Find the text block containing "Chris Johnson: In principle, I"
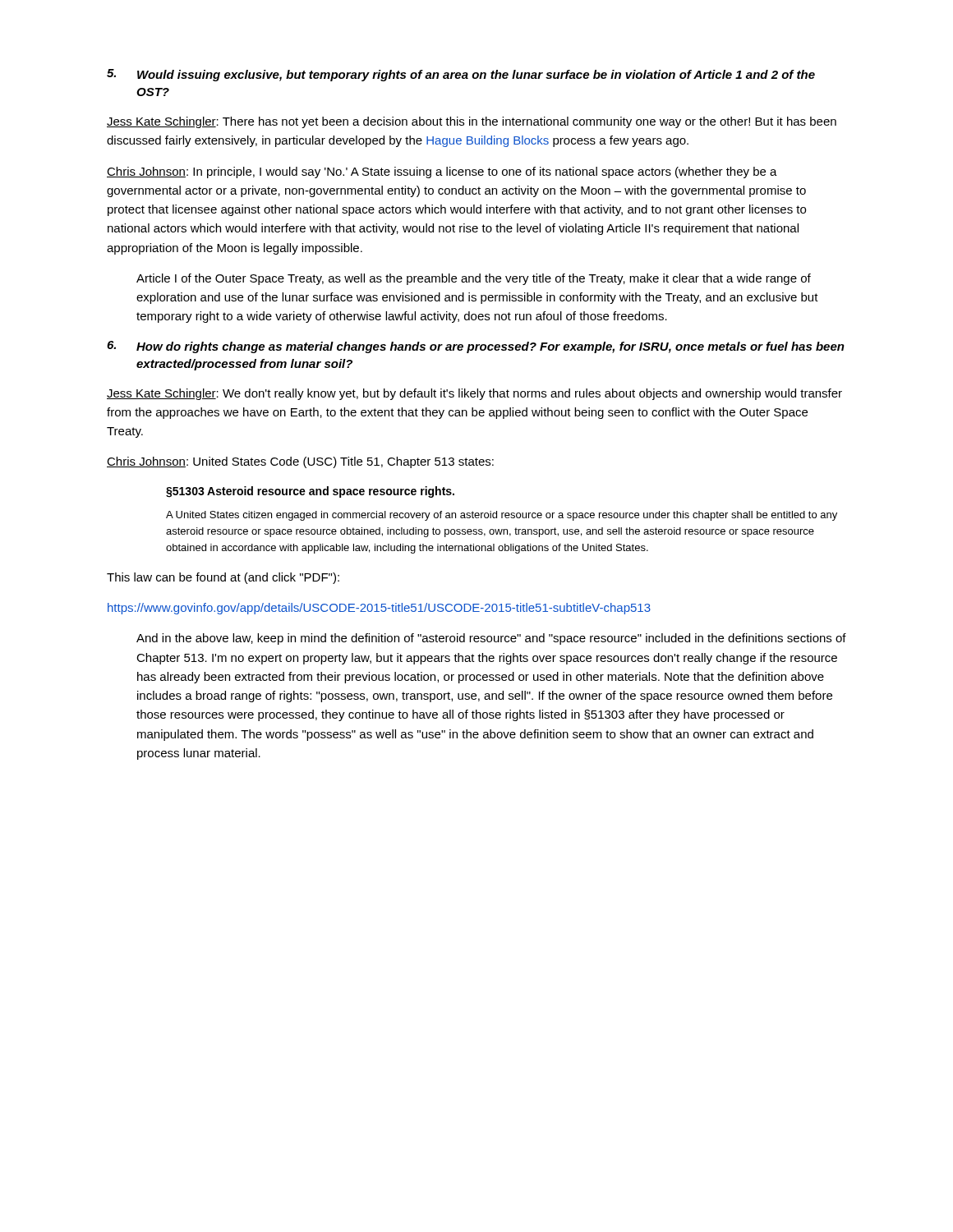The image size is (953, 1232). [457, 209]
